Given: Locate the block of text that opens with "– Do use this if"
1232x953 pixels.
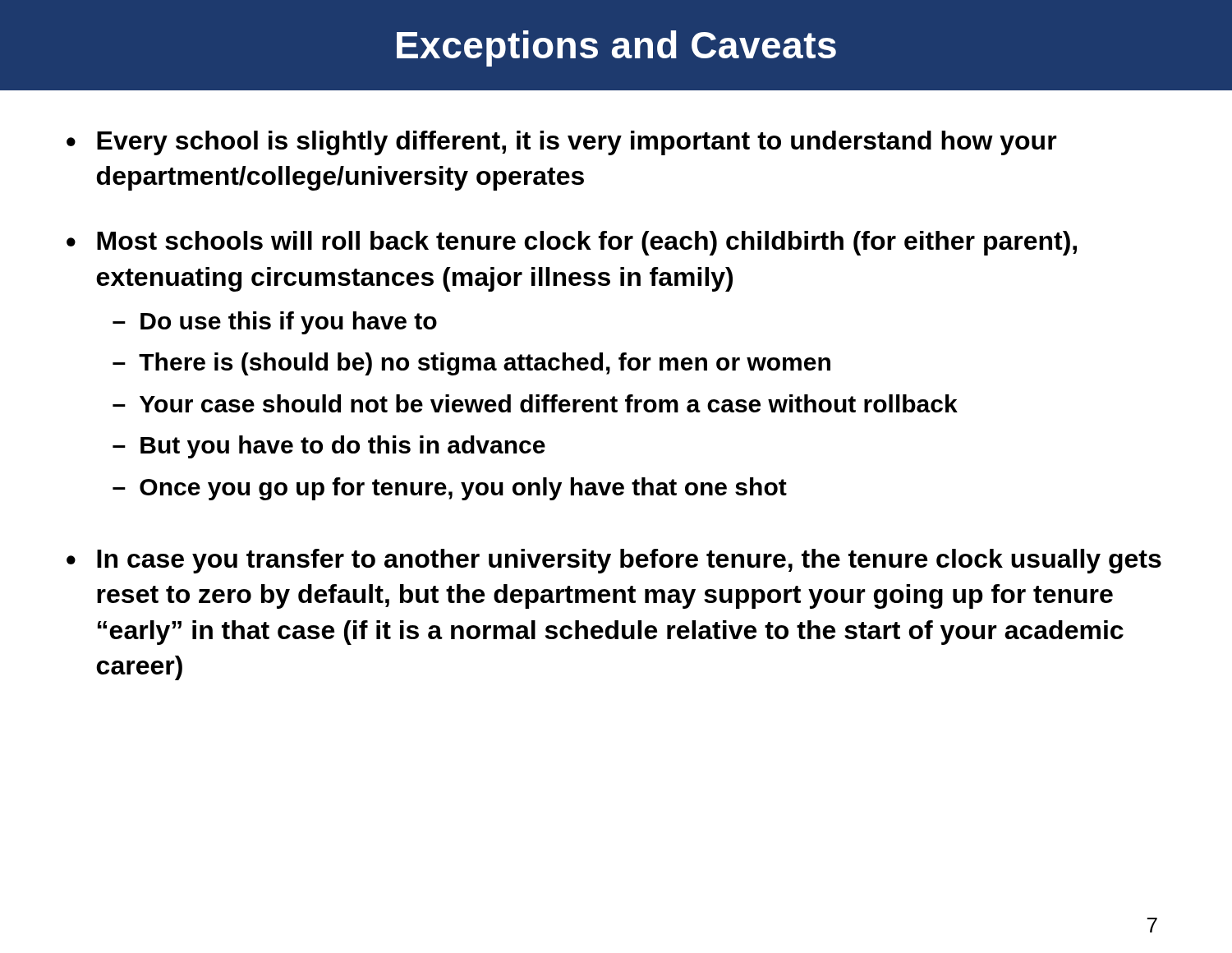Looking at the screenshot, I should 275,321.
